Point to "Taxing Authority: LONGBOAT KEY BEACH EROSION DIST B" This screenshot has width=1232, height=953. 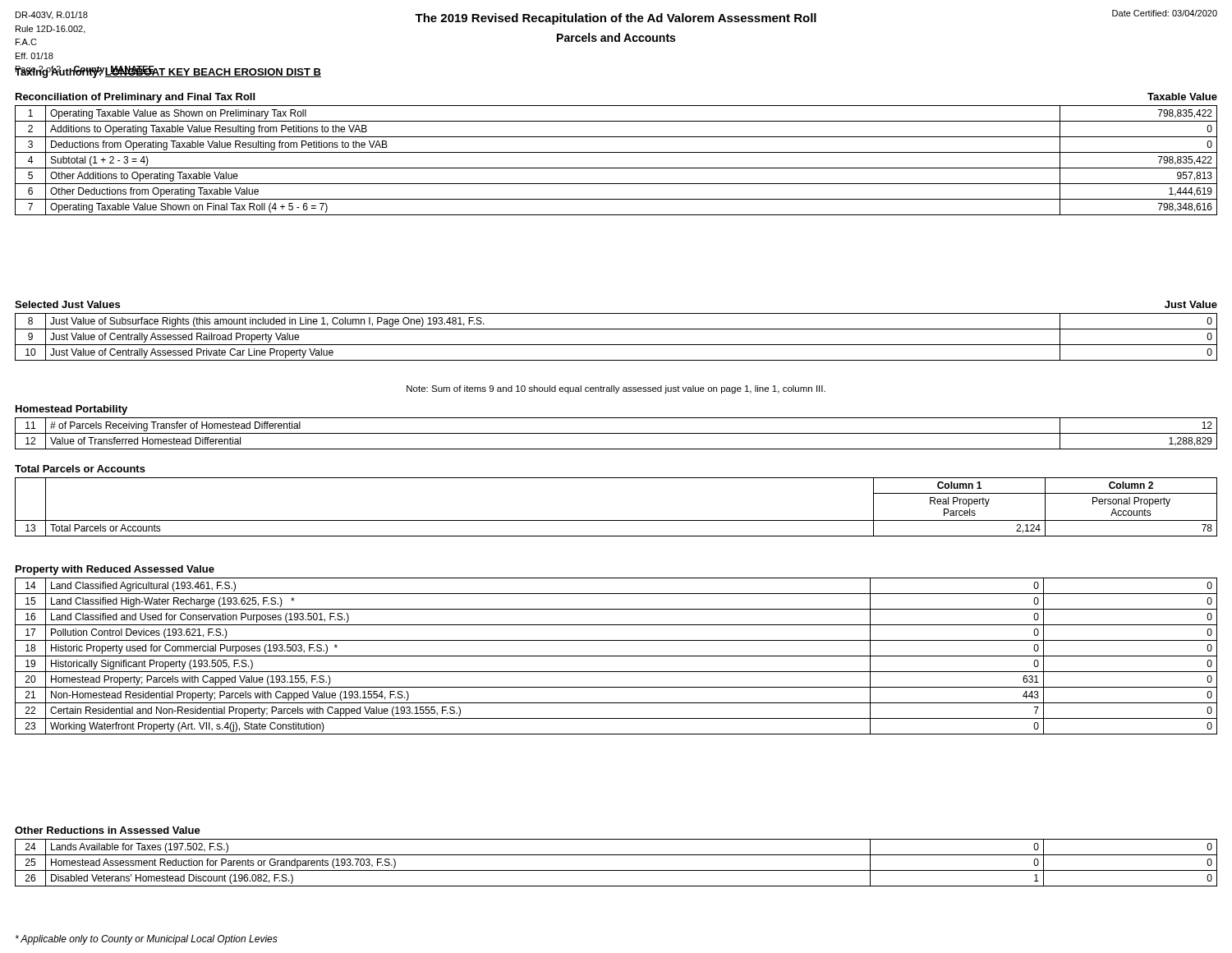(x=168, y=72)
